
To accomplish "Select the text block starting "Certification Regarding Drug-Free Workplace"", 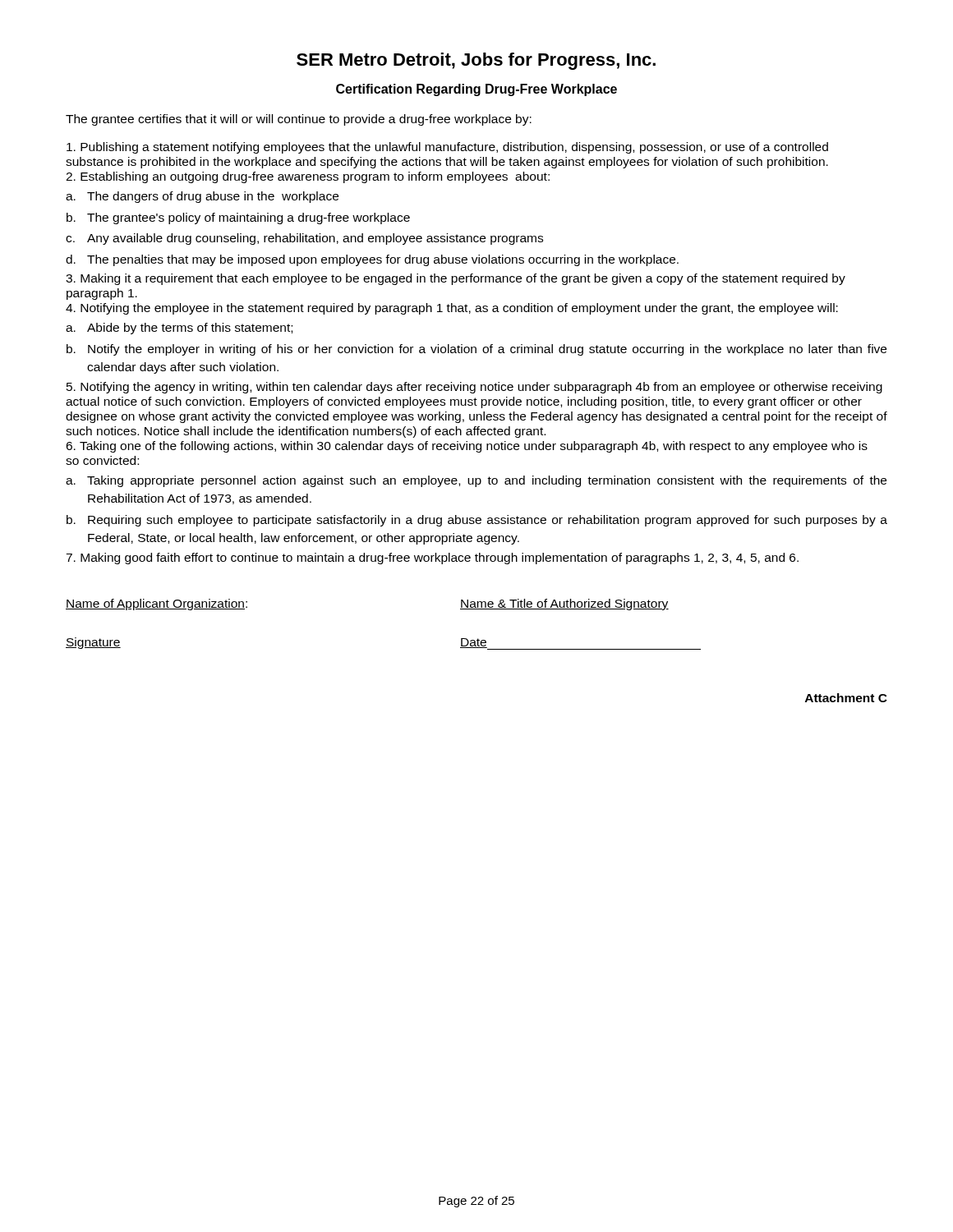I will point(476,89).
